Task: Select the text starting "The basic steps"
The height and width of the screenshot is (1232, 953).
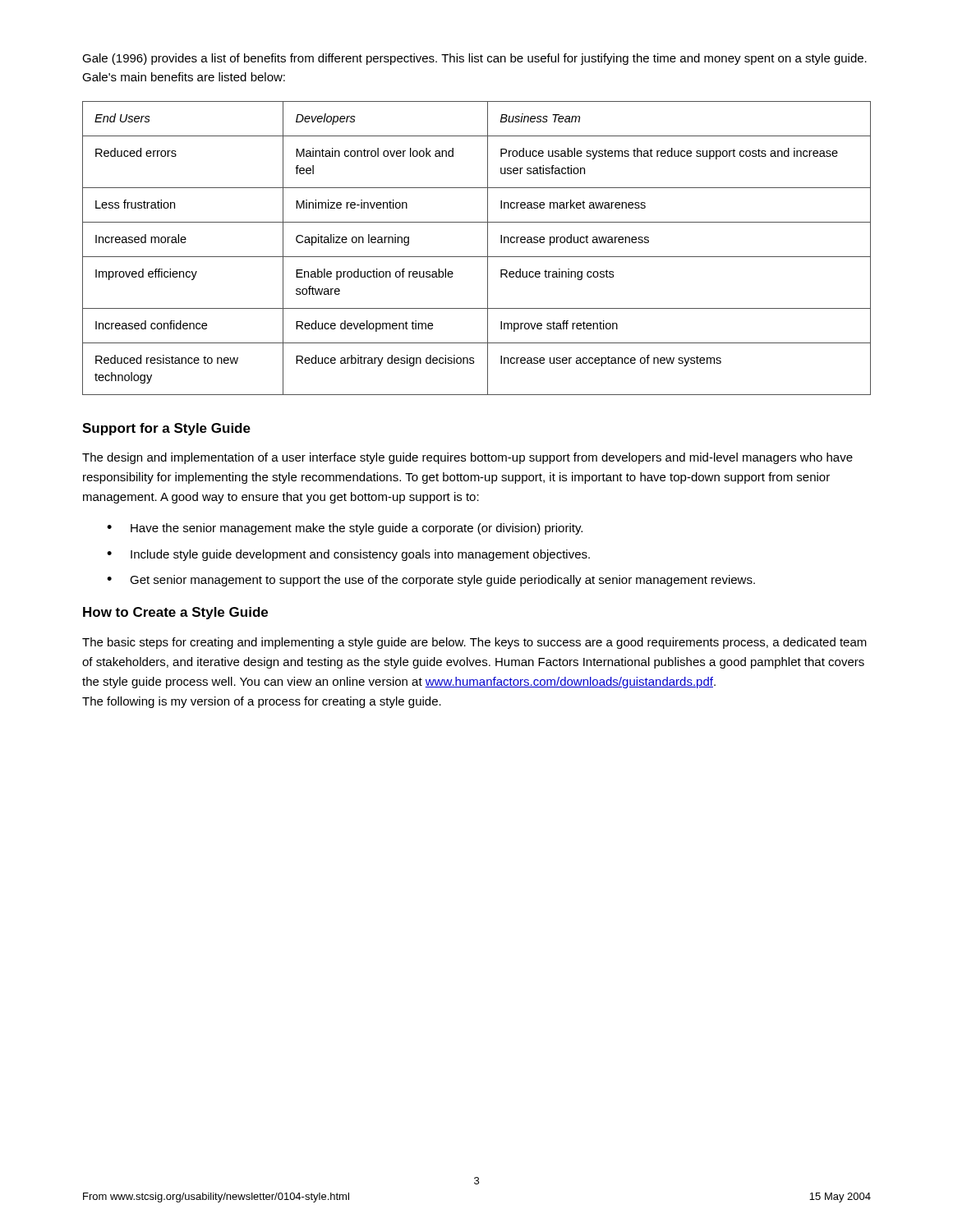Action: (x=475, y=671)
